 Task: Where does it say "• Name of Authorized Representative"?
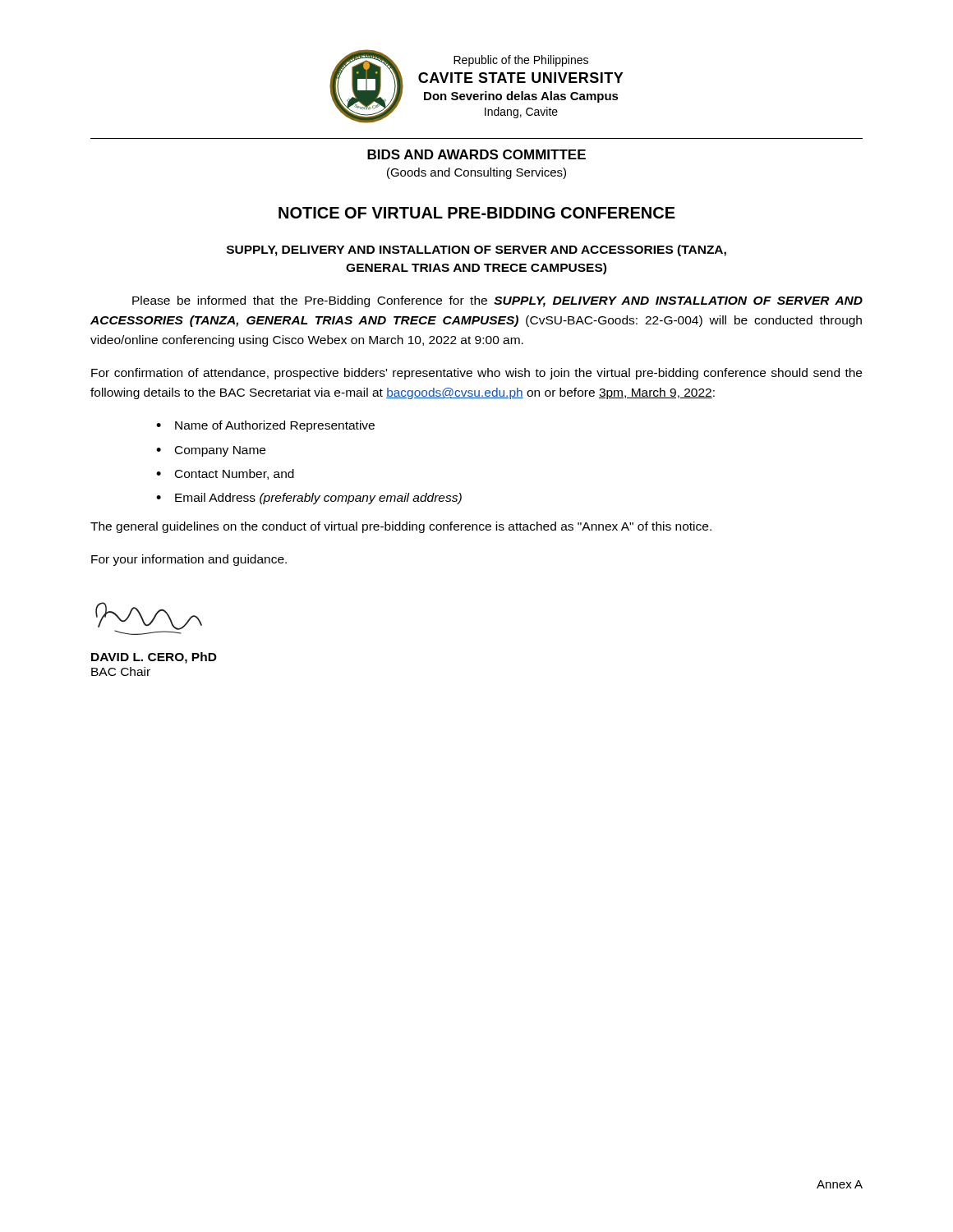(266, 426)
